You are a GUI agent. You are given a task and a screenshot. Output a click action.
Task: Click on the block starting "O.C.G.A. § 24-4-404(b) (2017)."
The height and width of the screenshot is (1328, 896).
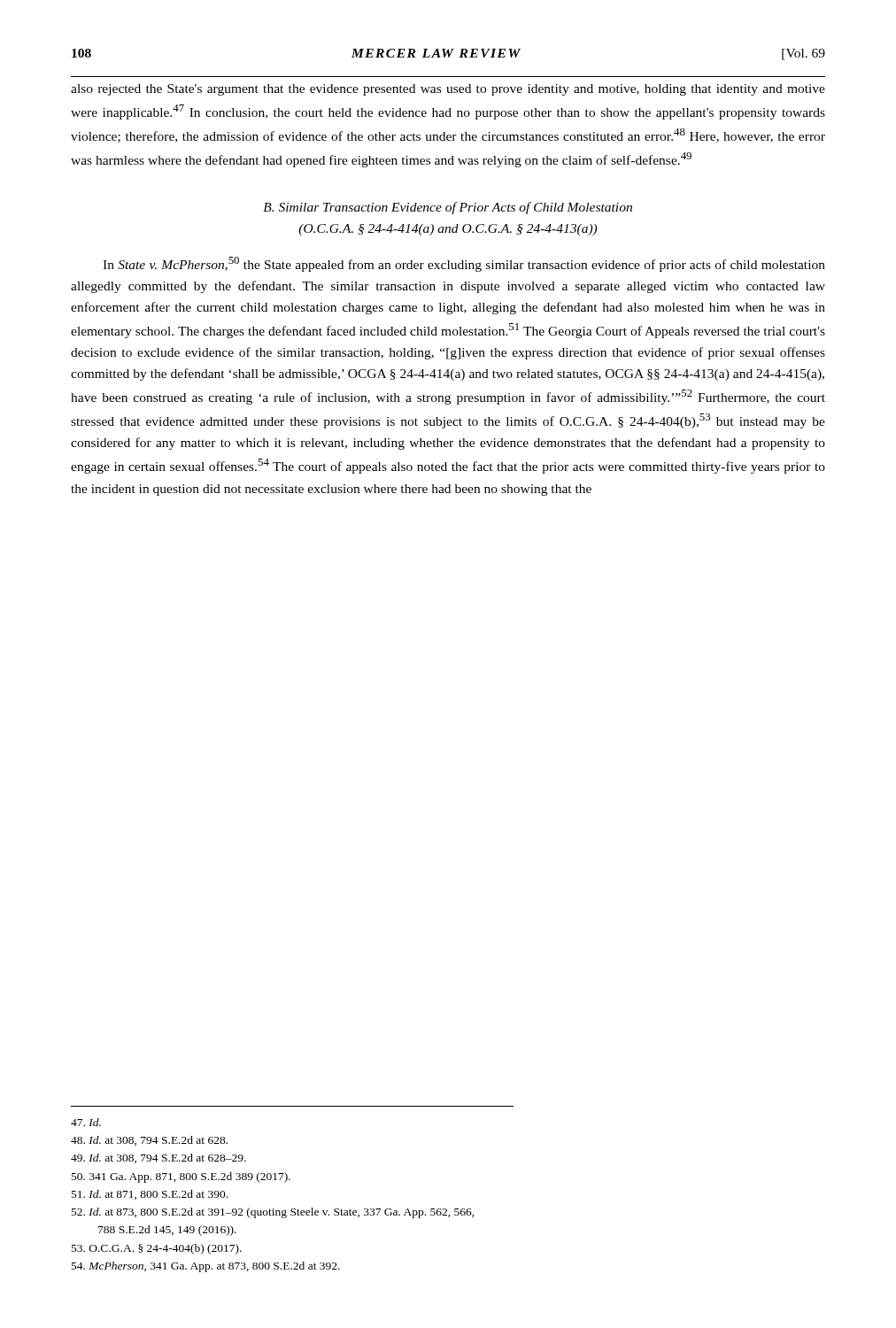pyautogui.click(x=156, y=1247)
